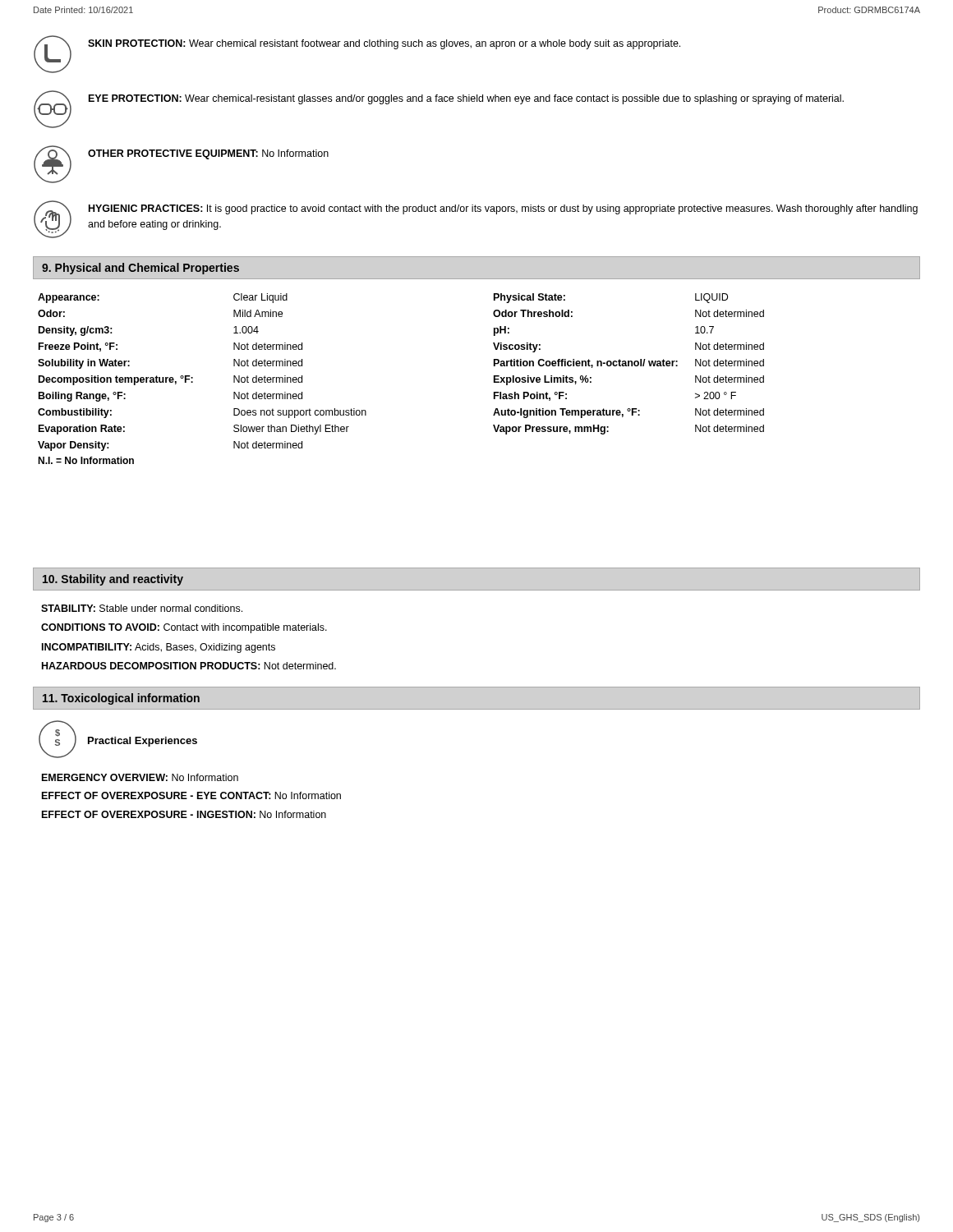Image resolution: width=953 pixels, height=1232 pixels.
Task: Find the text that reads "CONDITIONS TO AVOID: Contact with incompatible materials."
Action: pos(184,628)
